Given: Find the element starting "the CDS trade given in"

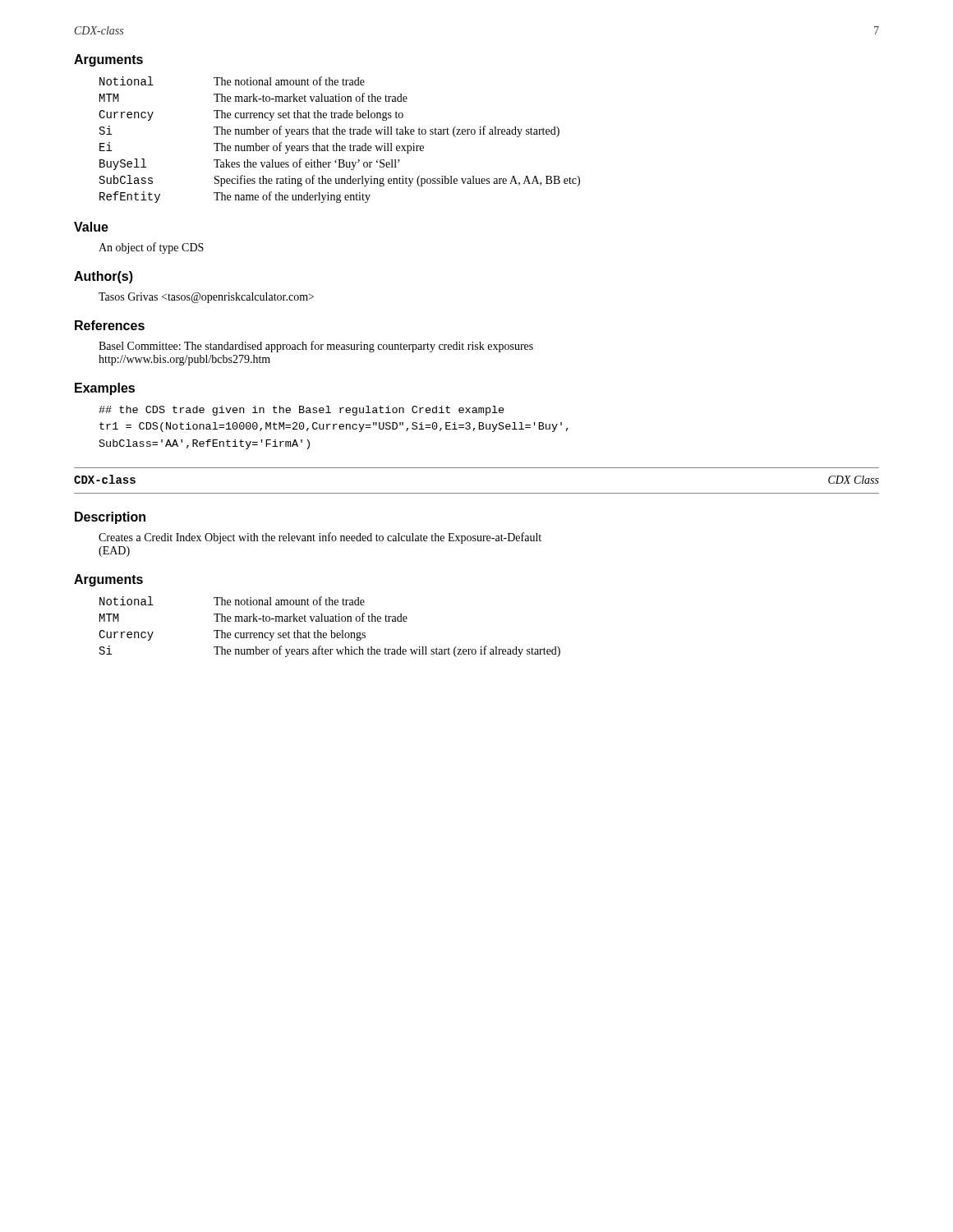Looking at the screenshot, I should tap(335, 427).
